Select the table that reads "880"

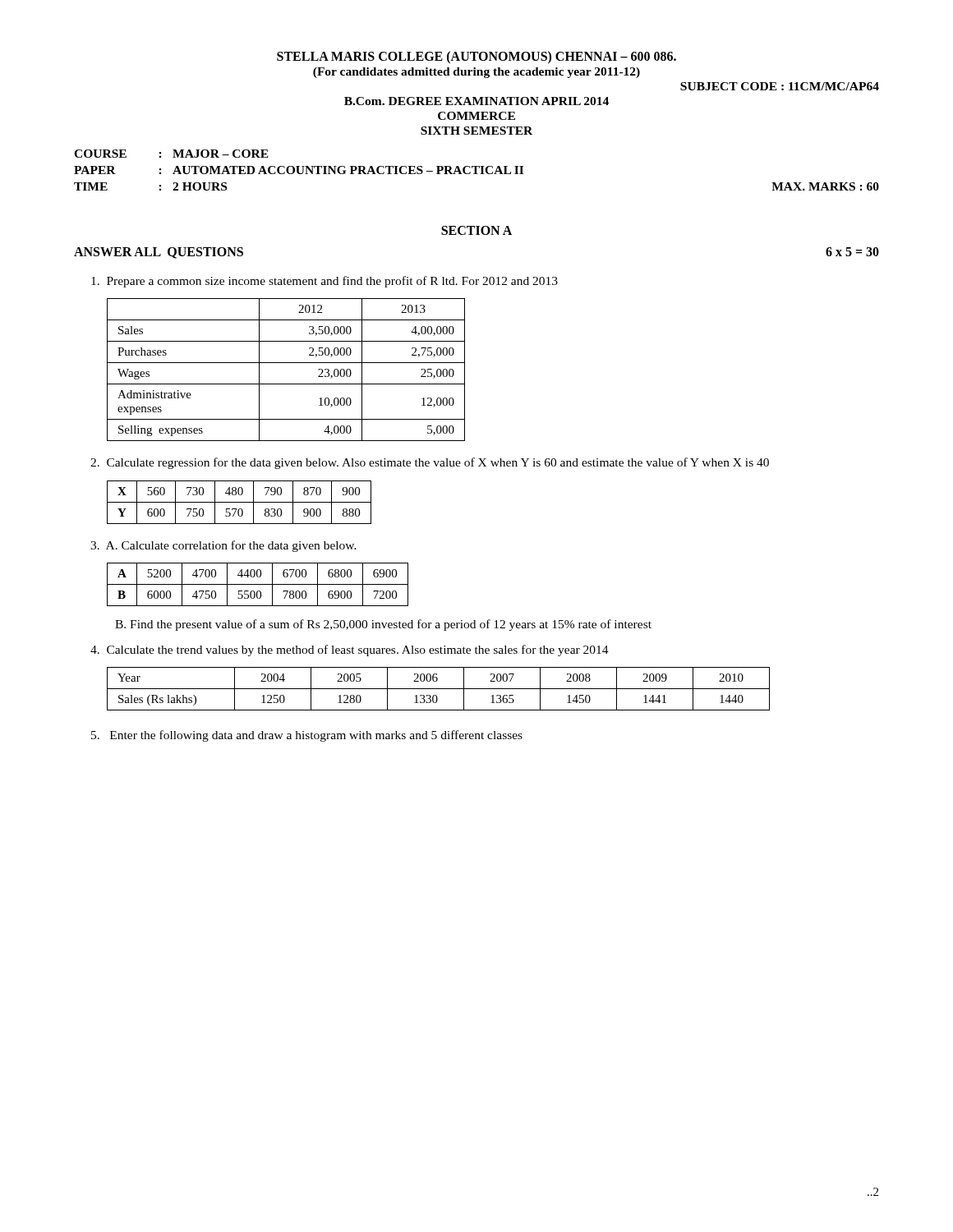[493, 502]
